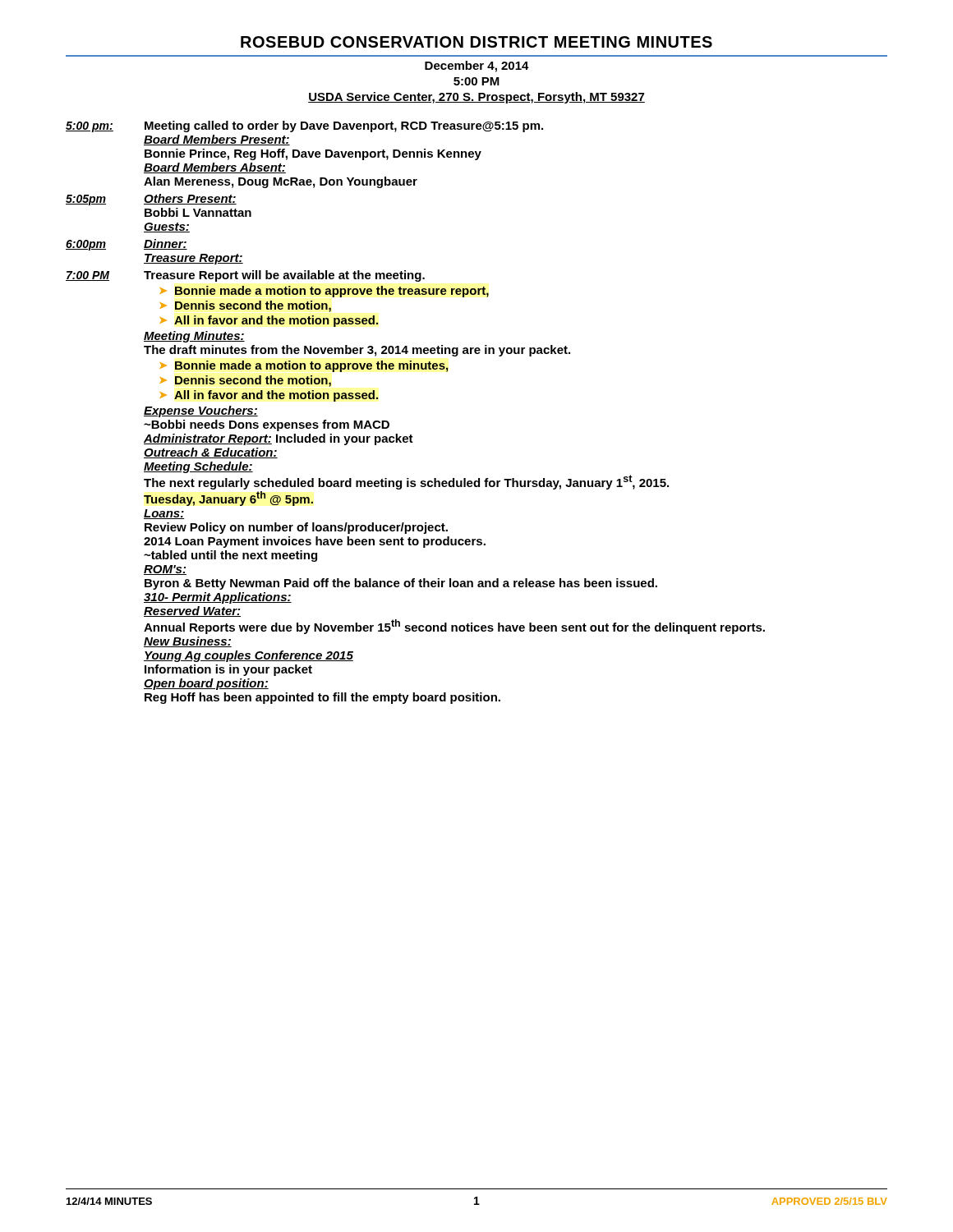
Task: Click on the text starting "Bobbi L Vannattan"
Action: click(198, 212)
